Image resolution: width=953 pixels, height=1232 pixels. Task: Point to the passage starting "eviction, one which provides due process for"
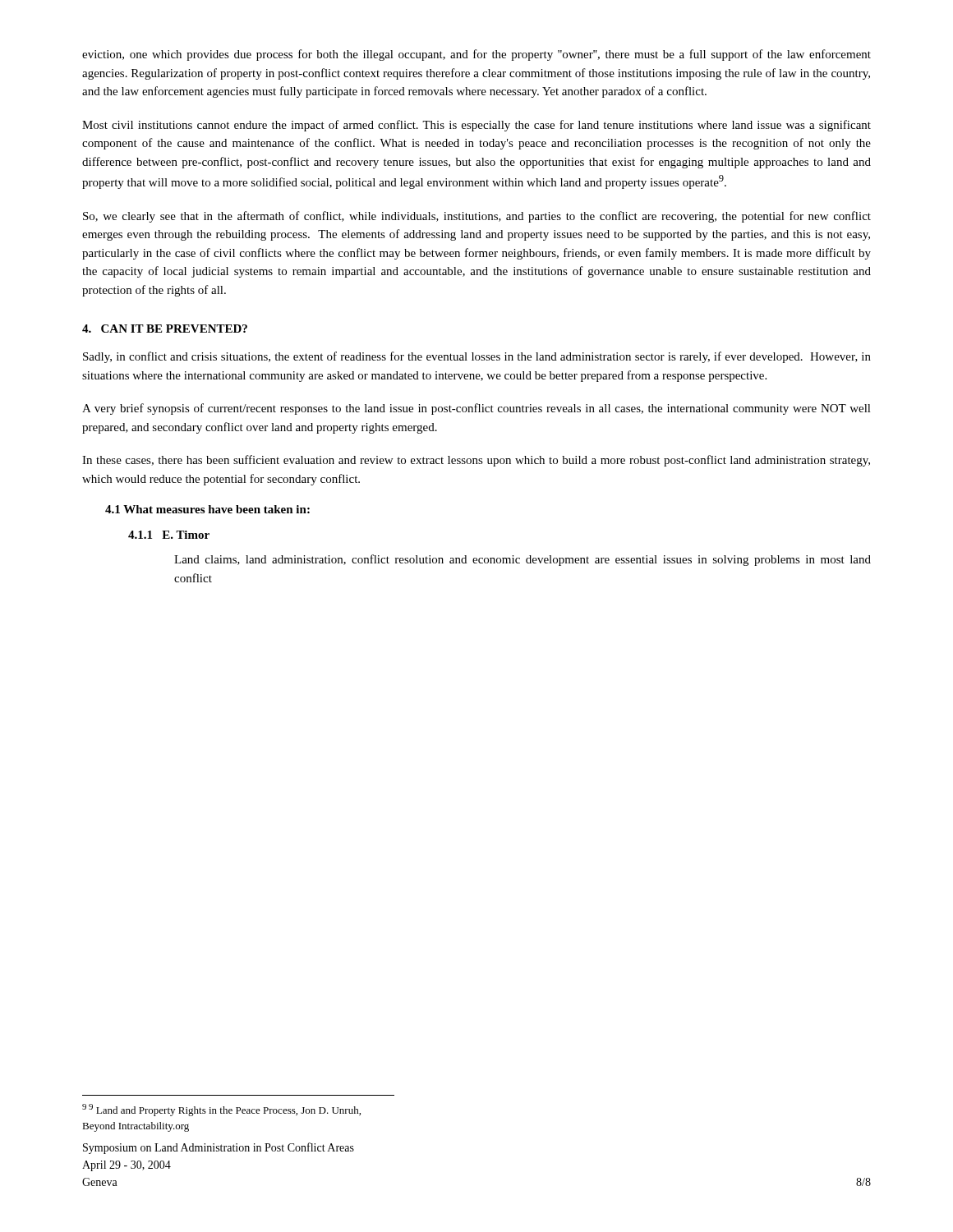(476, 73)
